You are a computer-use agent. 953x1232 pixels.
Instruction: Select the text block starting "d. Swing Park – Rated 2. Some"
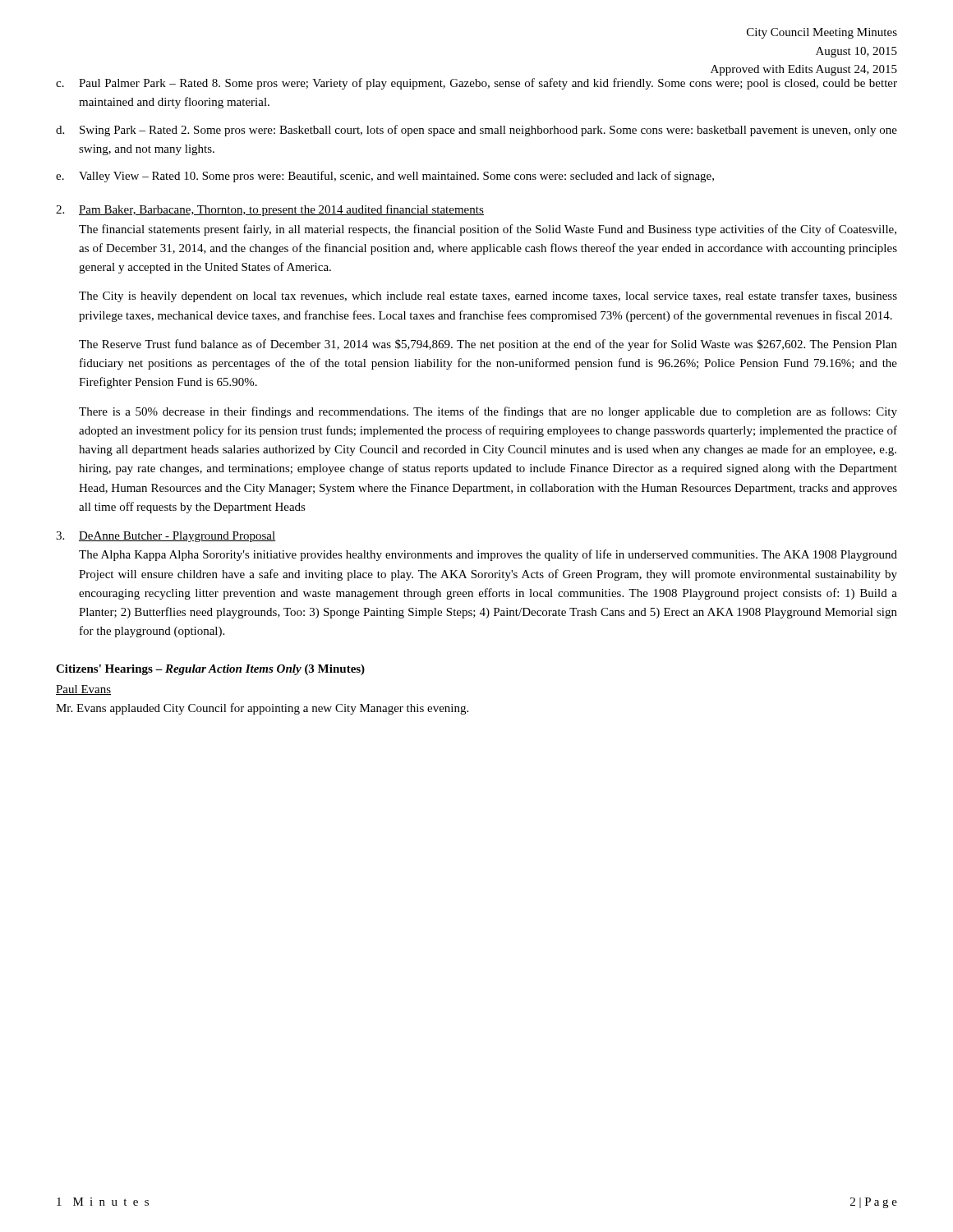click(476, 139)
